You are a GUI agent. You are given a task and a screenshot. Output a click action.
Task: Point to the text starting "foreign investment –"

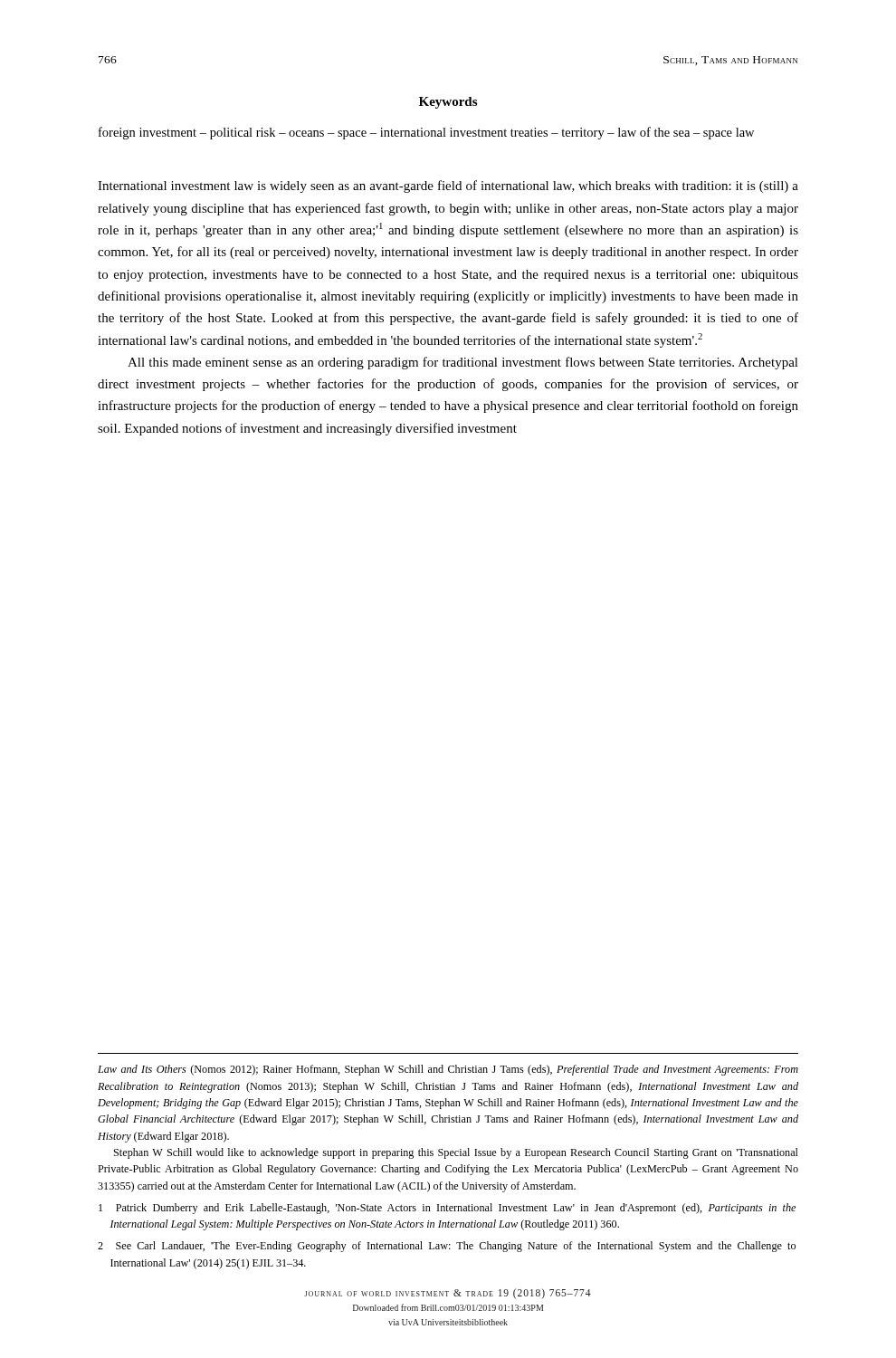[x=426, y=132]
